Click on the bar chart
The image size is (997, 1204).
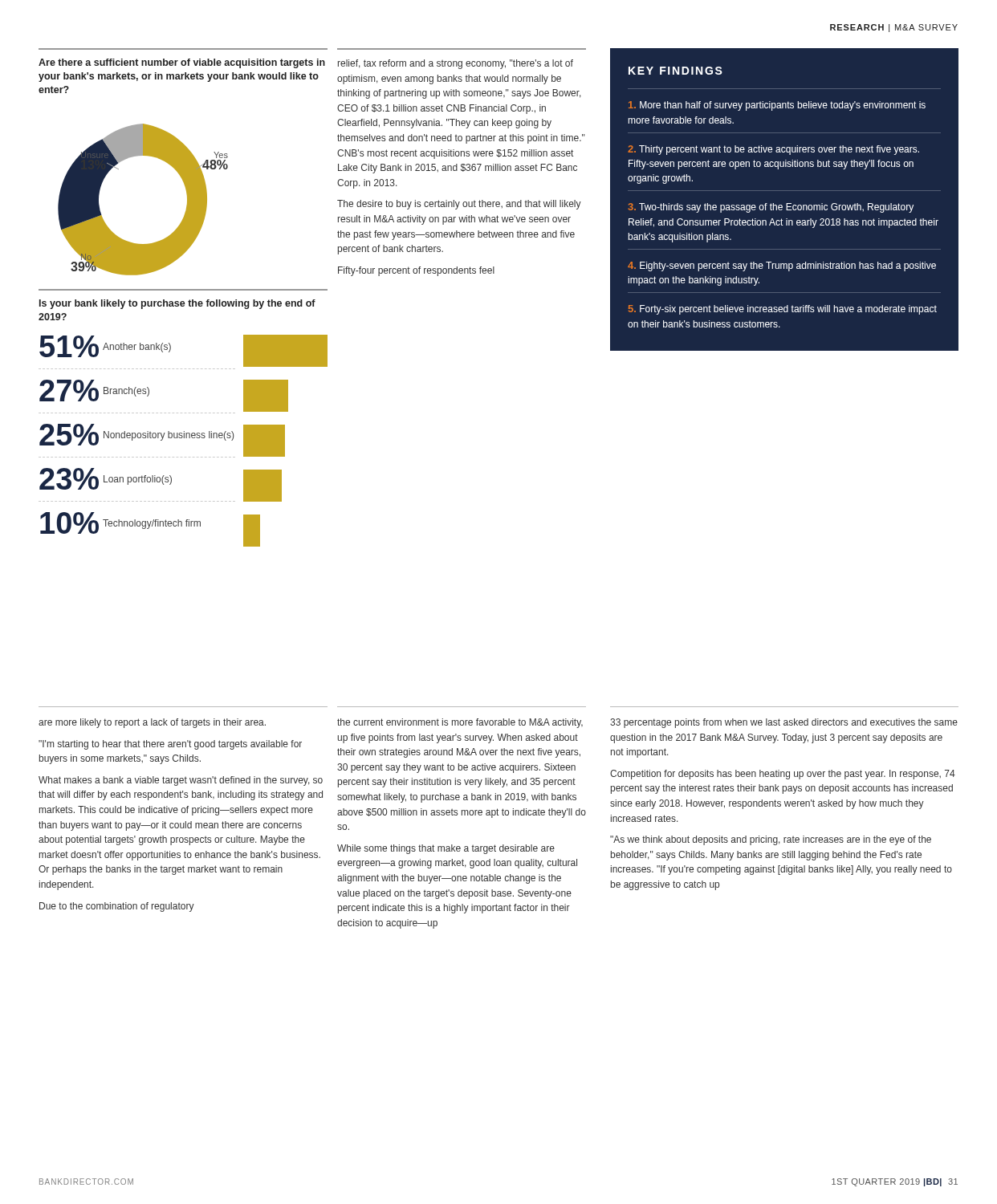point(183,423)
